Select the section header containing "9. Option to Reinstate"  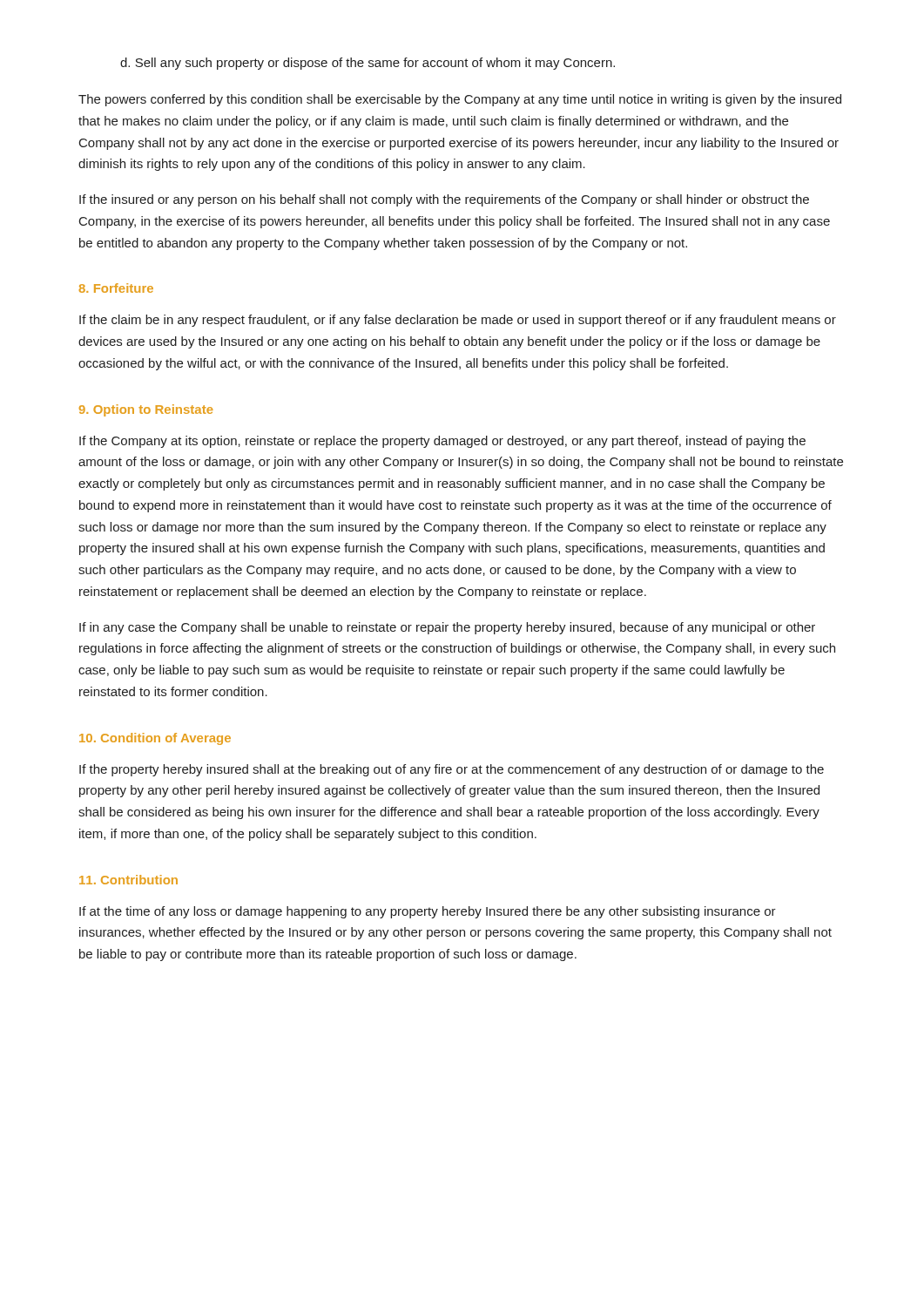146,409
